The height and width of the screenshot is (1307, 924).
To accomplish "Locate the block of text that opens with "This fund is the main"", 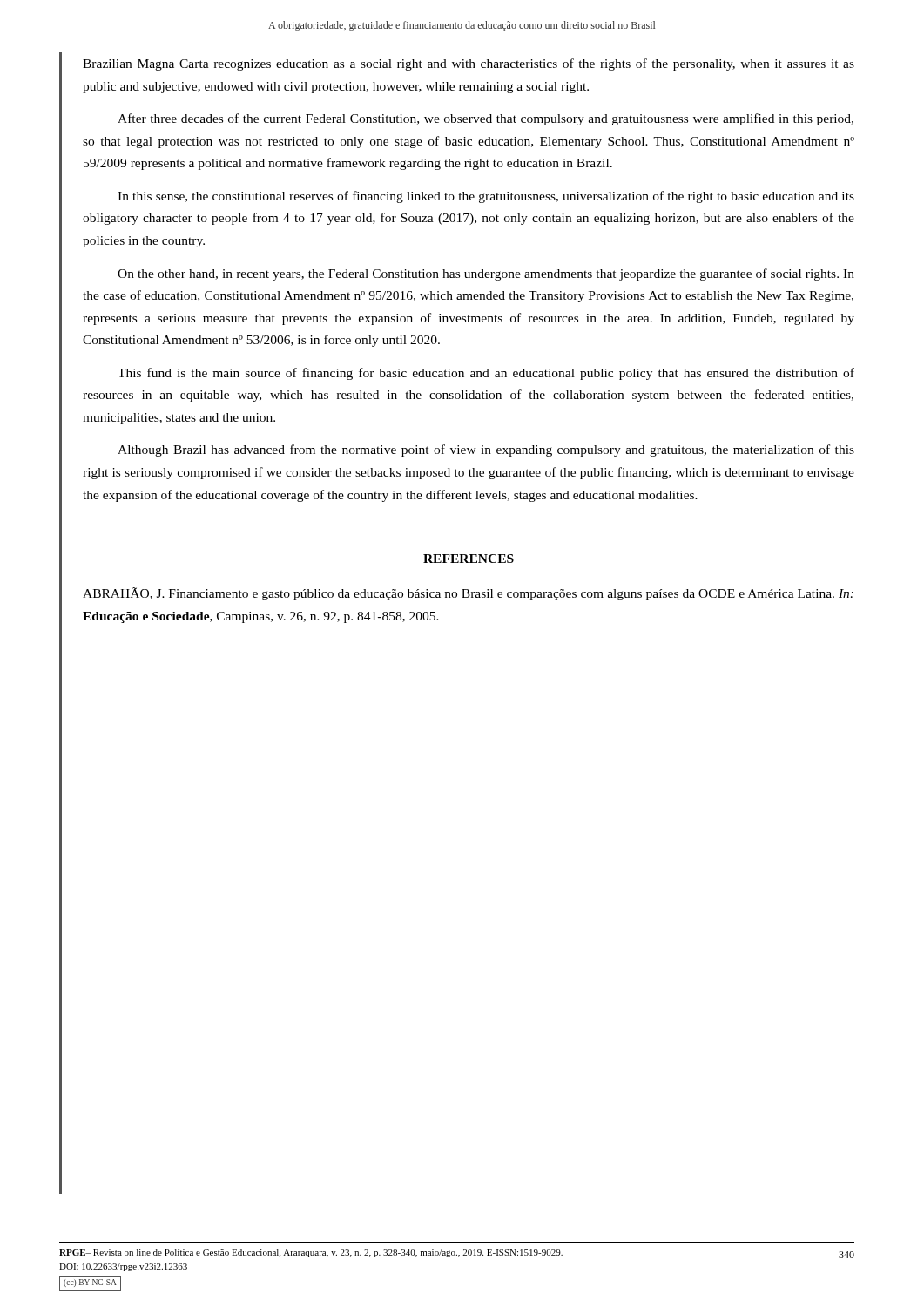I will (469, 395).
